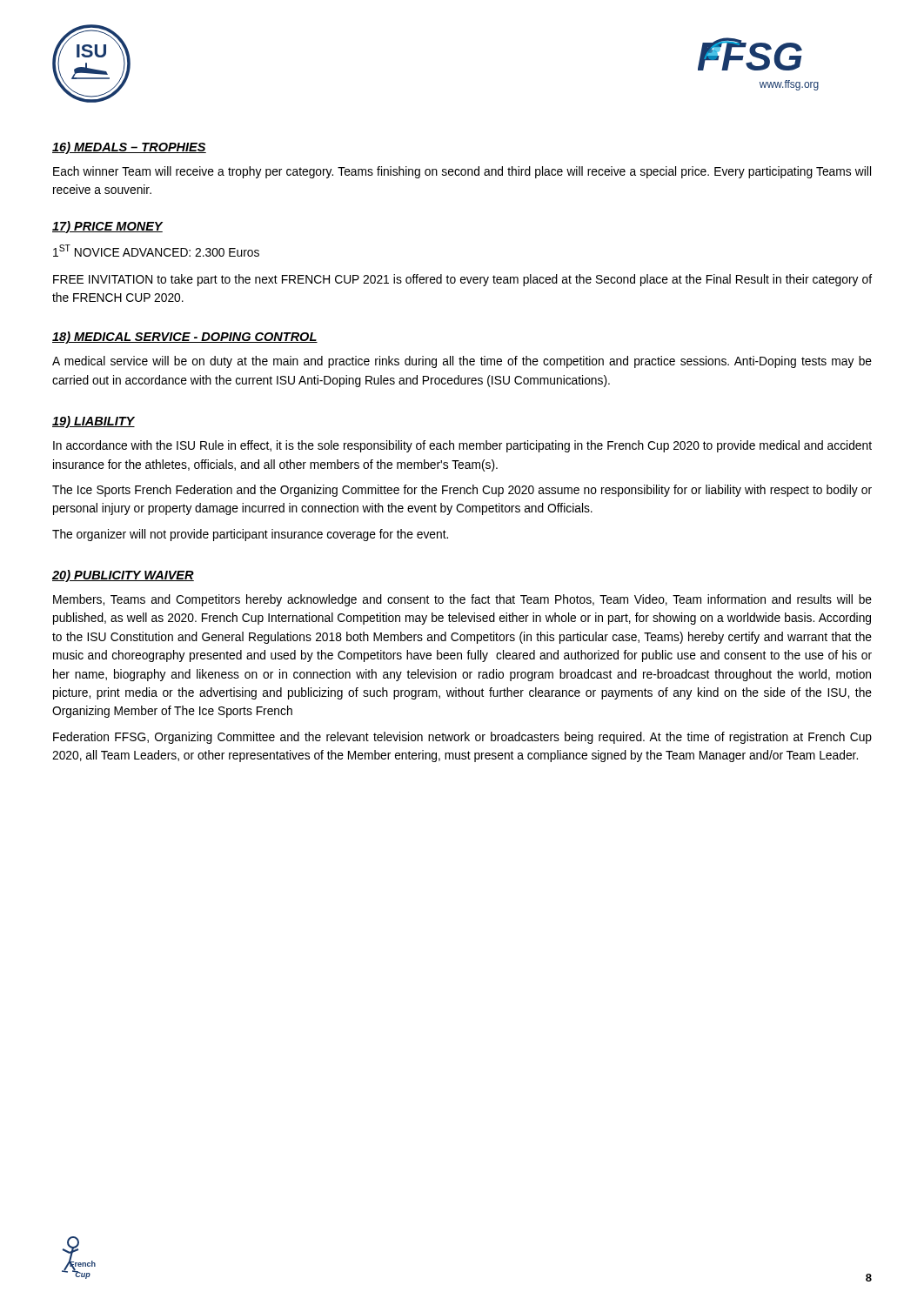Click on the section header containing "16) MEDALS – TROPHIES"
924x1305 pixels.
(x=129, y=147)
